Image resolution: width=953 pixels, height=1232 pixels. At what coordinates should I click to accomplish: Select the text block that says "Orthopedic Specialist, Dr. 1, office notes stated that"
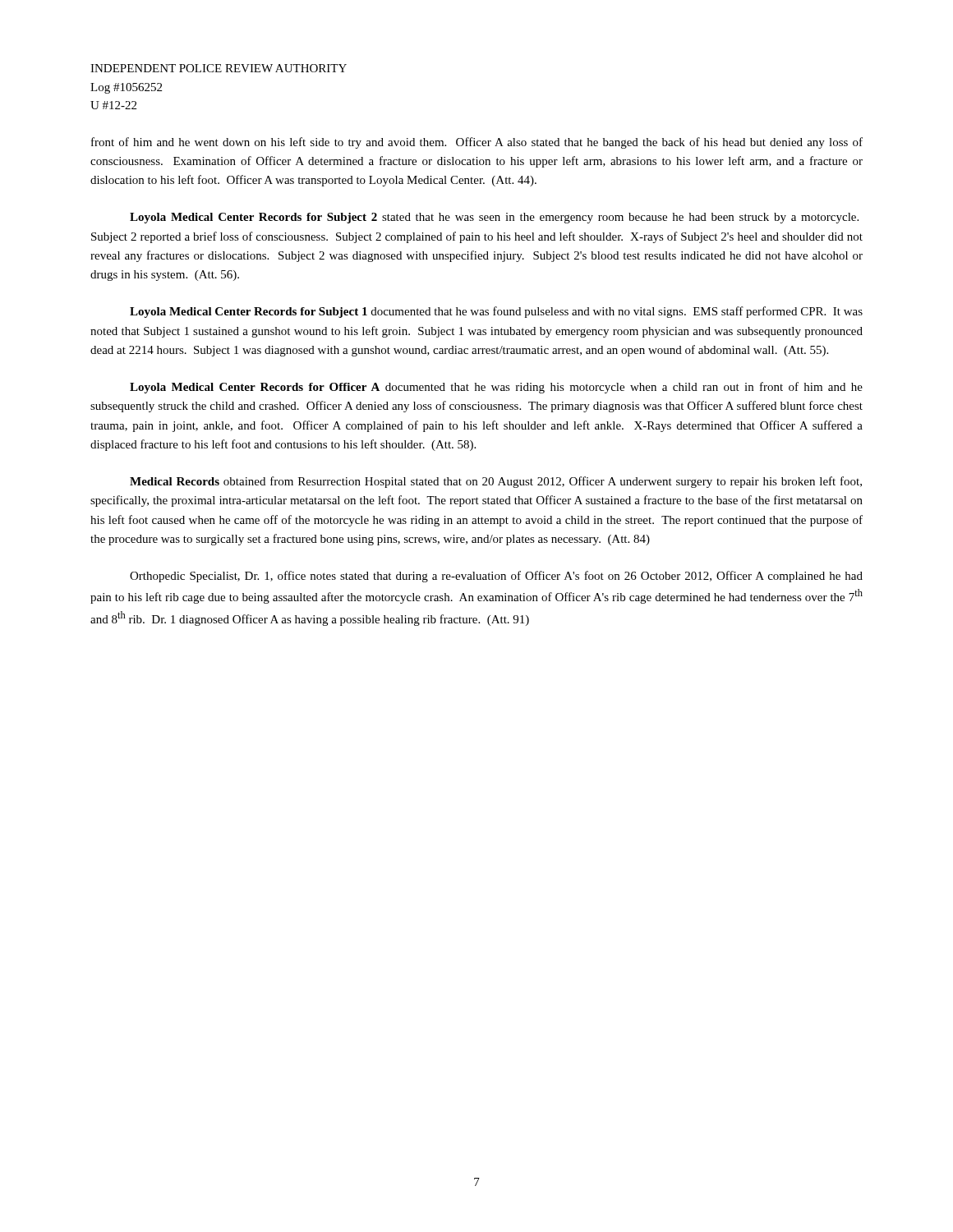coord(476,597)
